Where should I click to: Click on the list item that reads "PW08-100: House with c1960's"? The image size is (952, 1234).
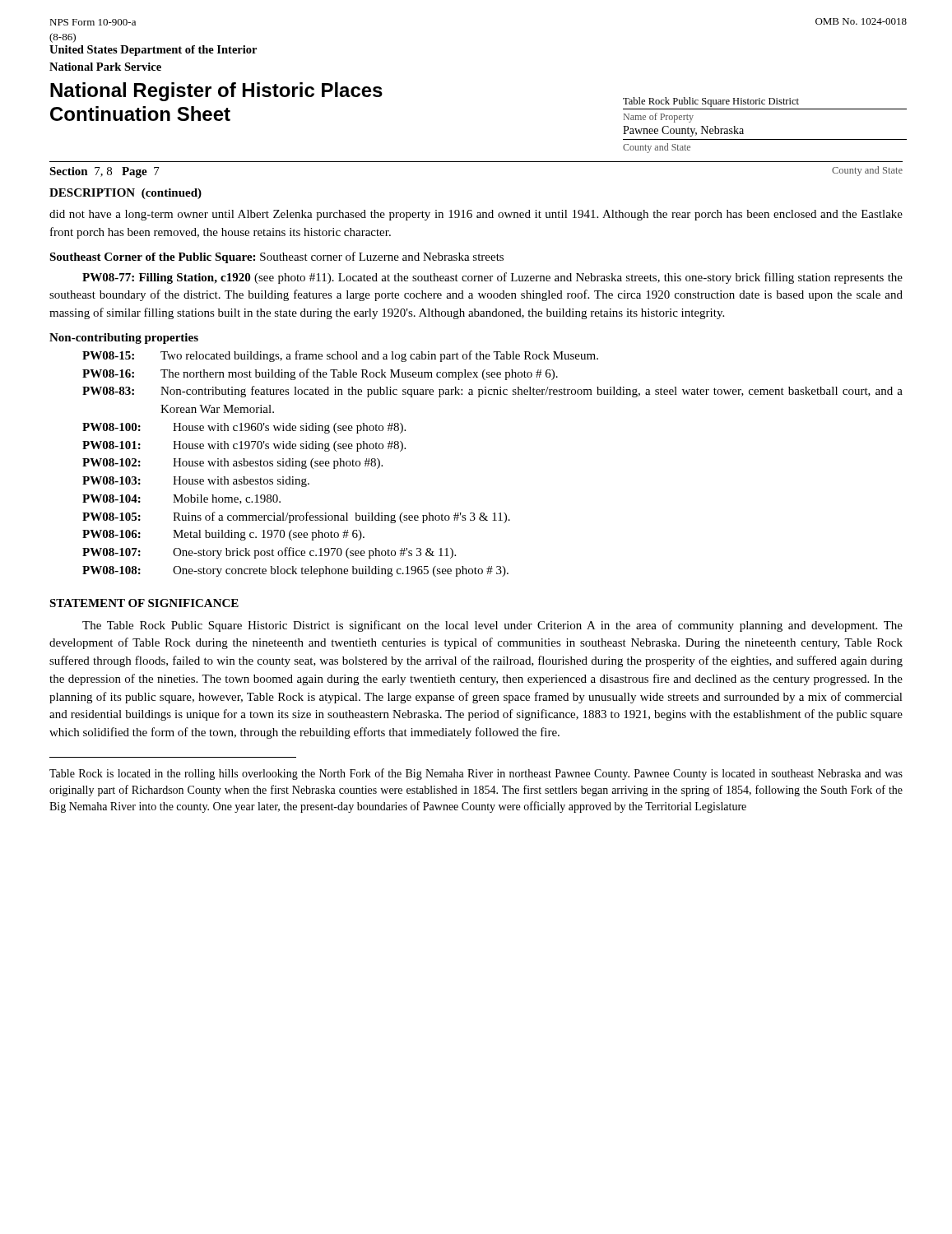[244, 428]
